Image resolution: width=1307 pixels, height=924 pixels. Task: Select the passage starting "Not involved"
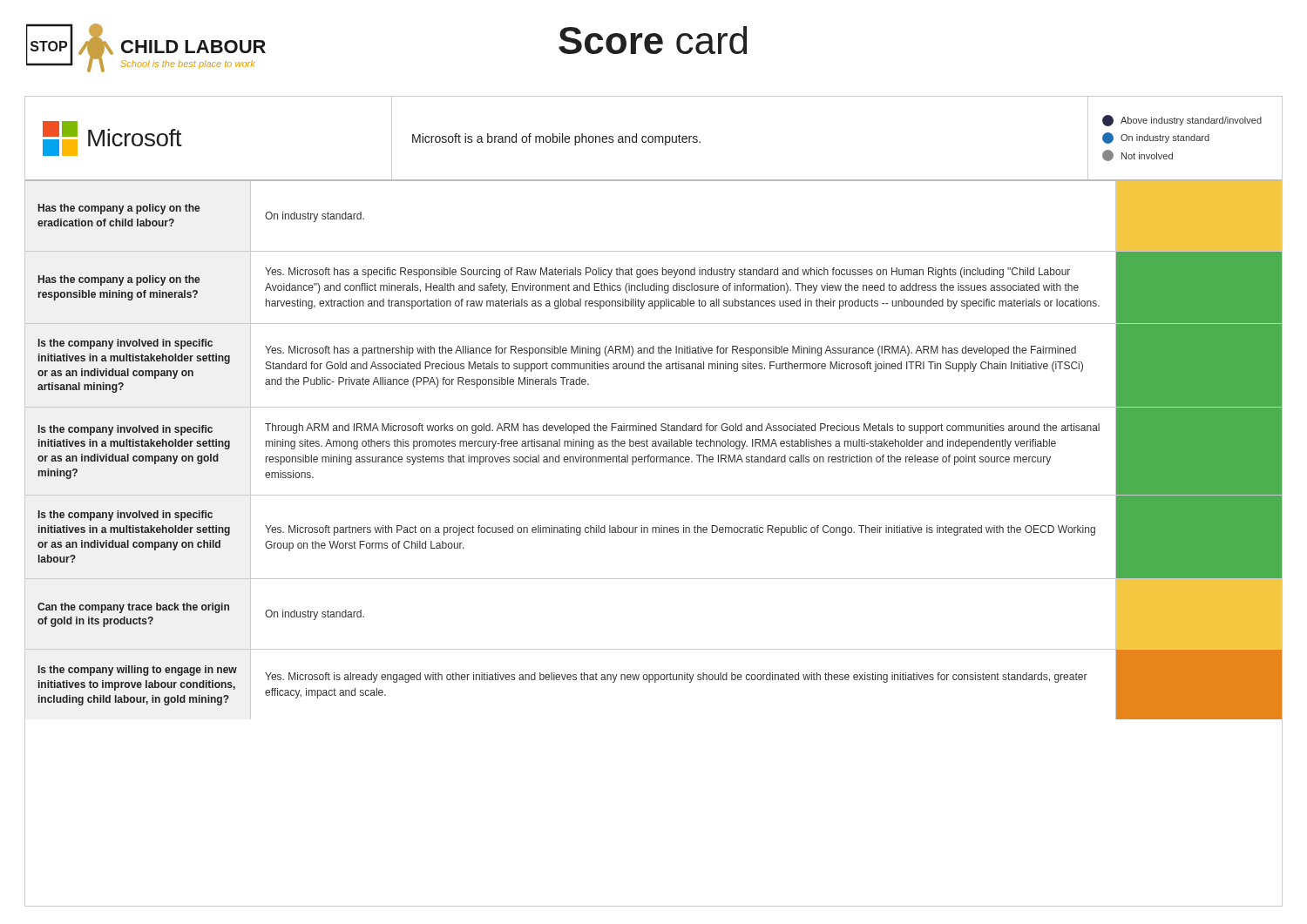pos(1138,156)
